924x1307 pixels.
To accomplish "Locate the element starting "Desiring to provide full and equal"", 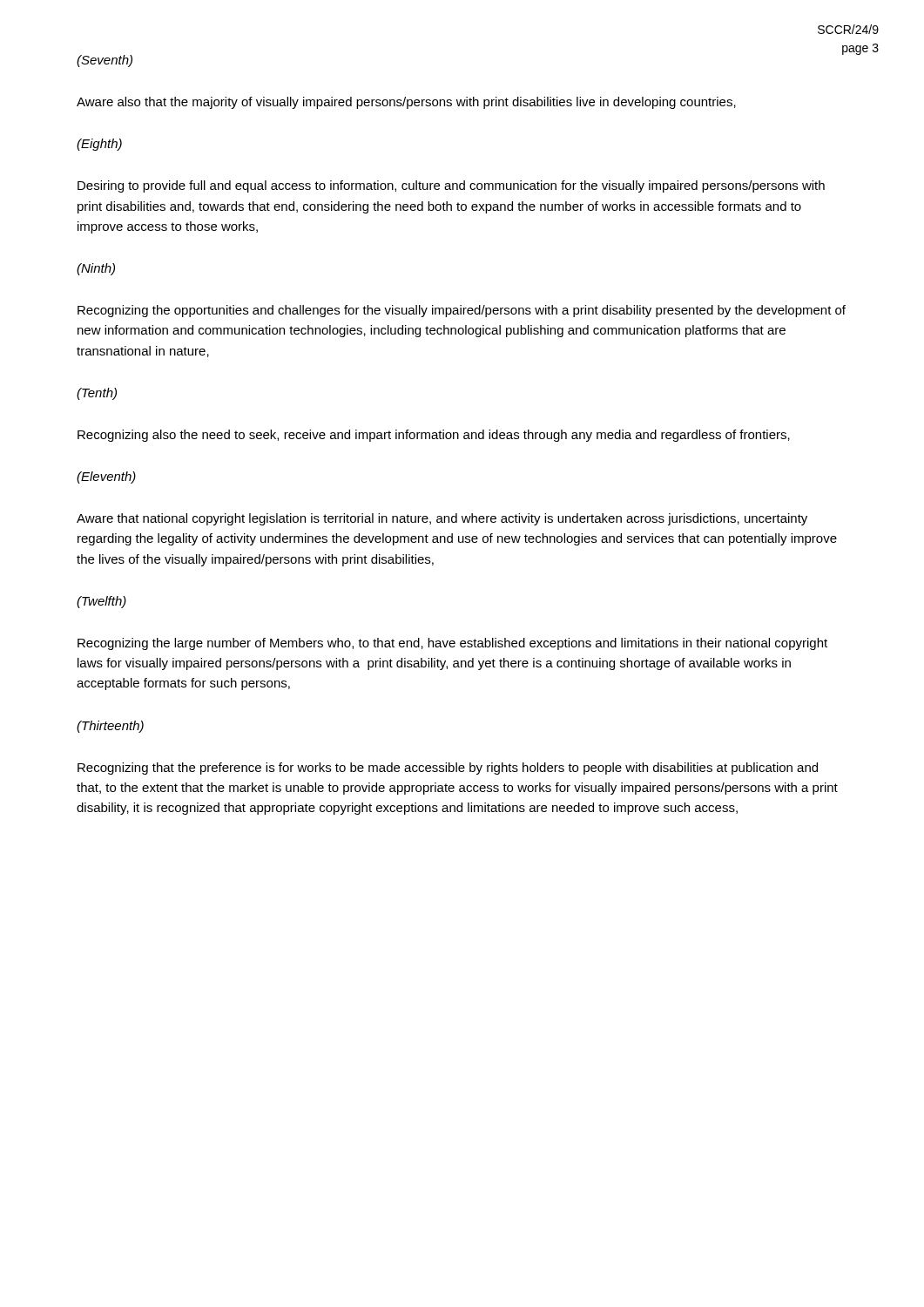I will click(x=462, y=206).
